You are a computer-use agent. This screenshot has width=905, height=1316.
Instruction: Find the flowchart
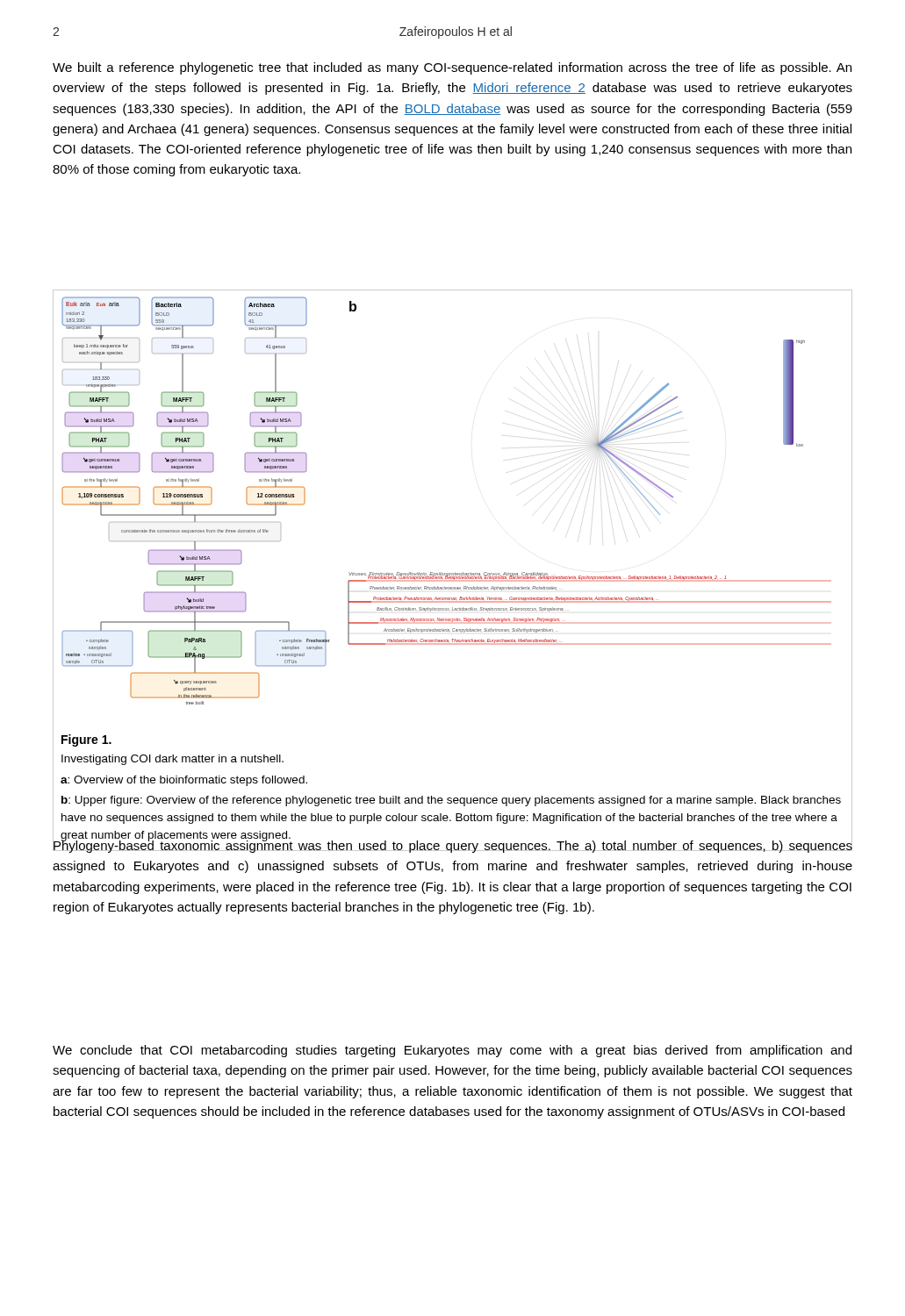tap(452, 511)
